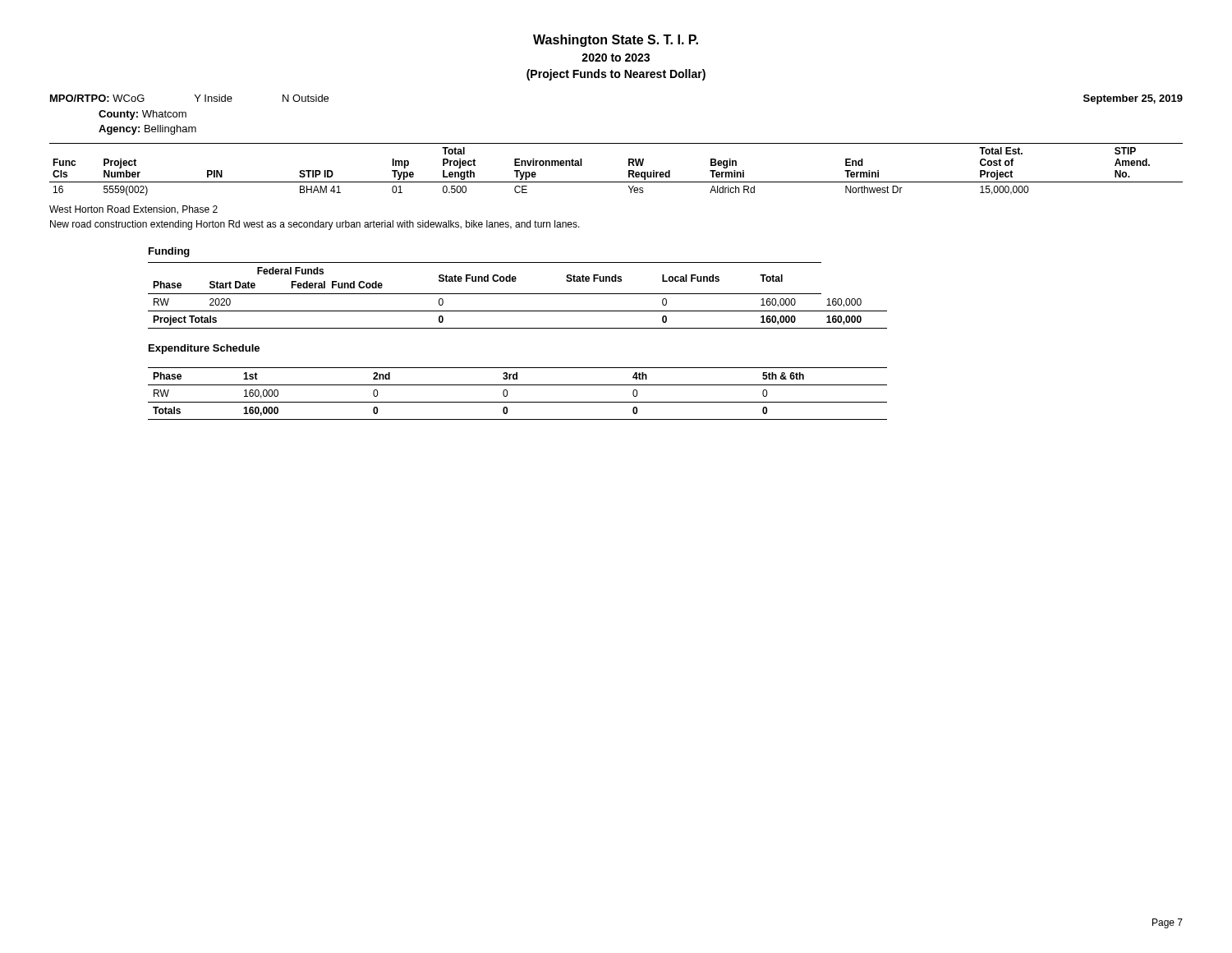Point to the text block starting "(Project Funds to"
Viewport: 1232px width, 953px height.
[x=616, y=74]
